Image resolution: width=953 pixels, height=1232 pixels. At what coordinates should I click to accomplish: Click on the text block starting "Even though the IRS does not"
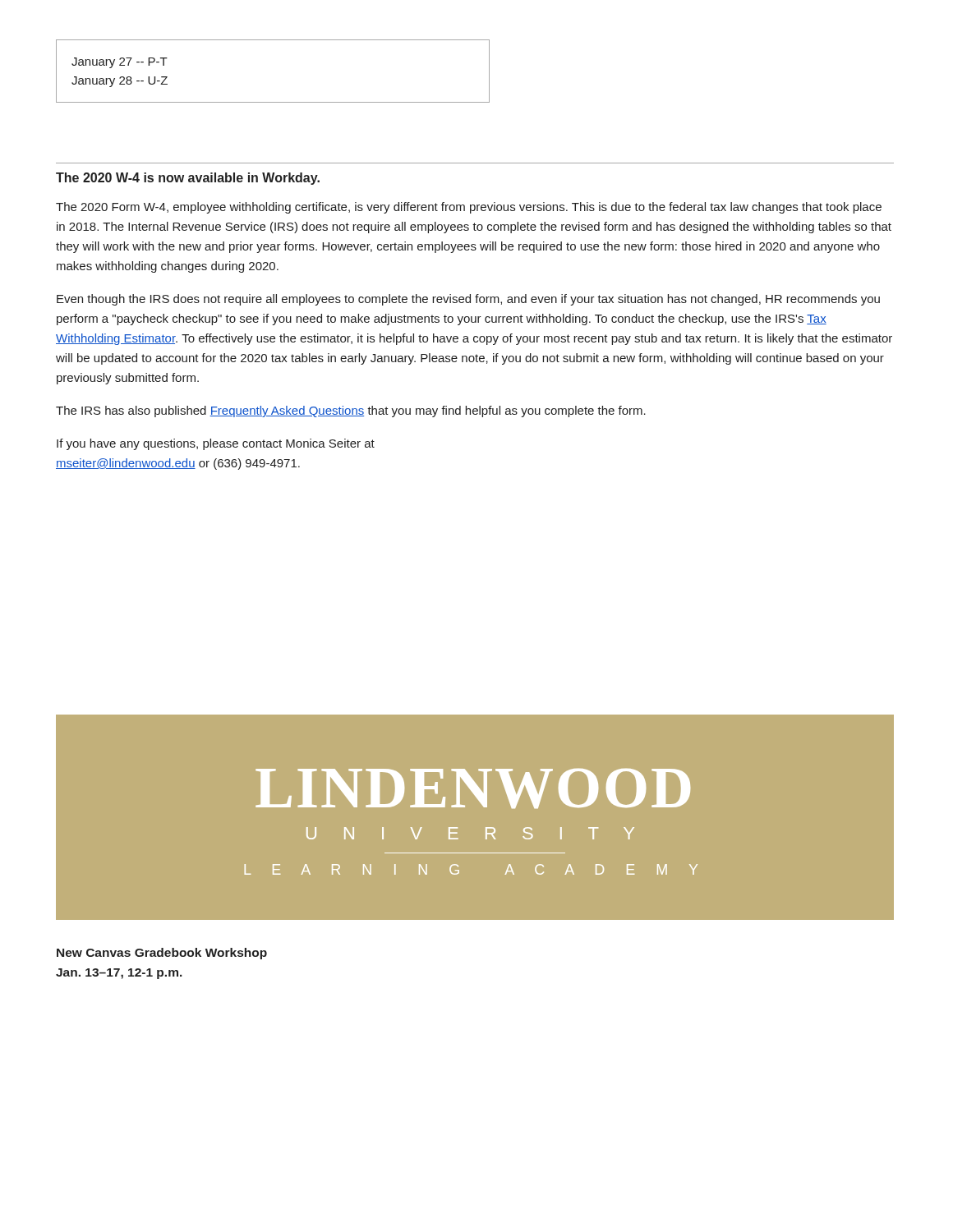[474, 338]
